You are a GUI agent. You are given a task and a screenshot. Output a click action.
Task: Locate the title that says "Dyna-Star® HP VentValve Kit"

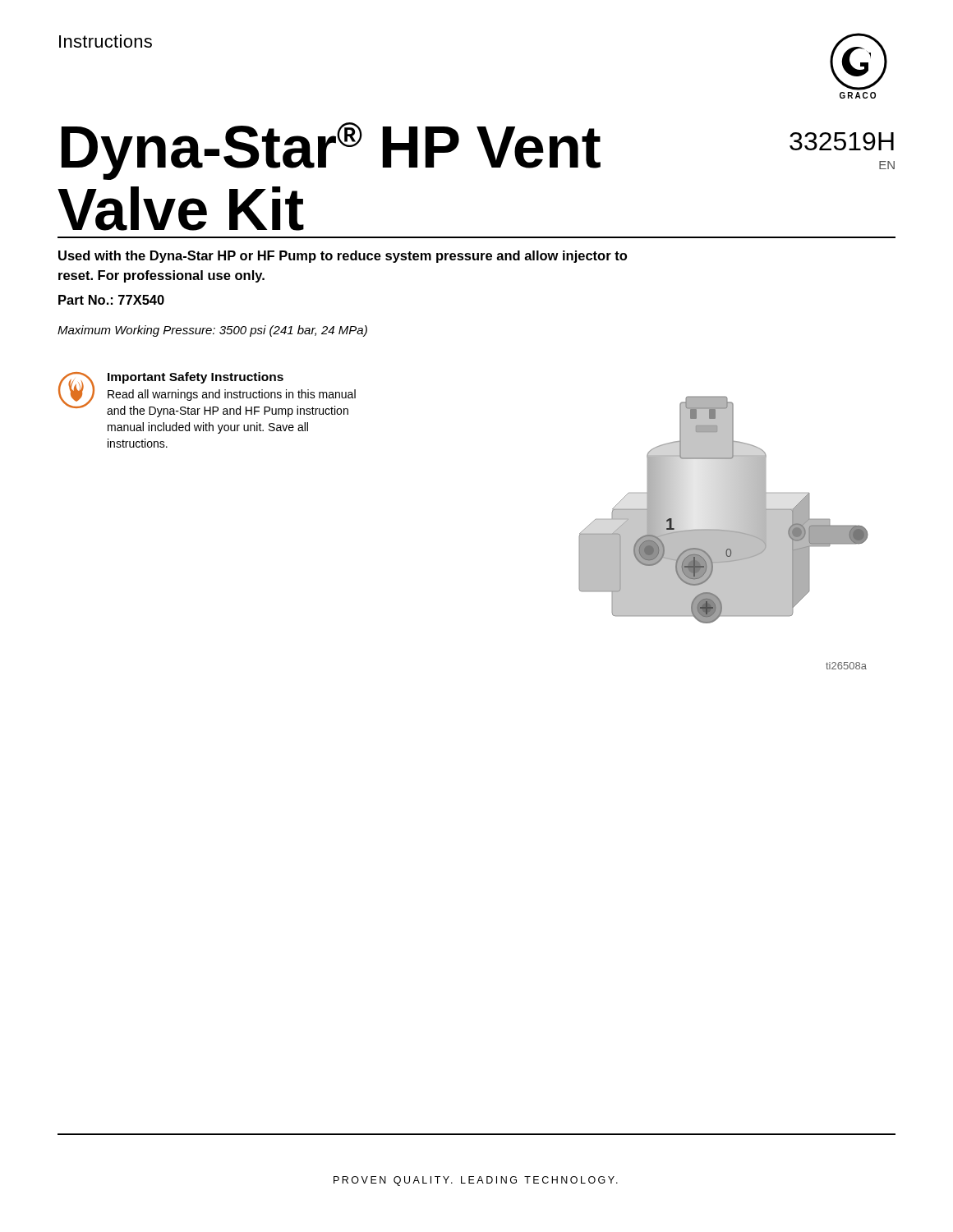coord(476,179)
